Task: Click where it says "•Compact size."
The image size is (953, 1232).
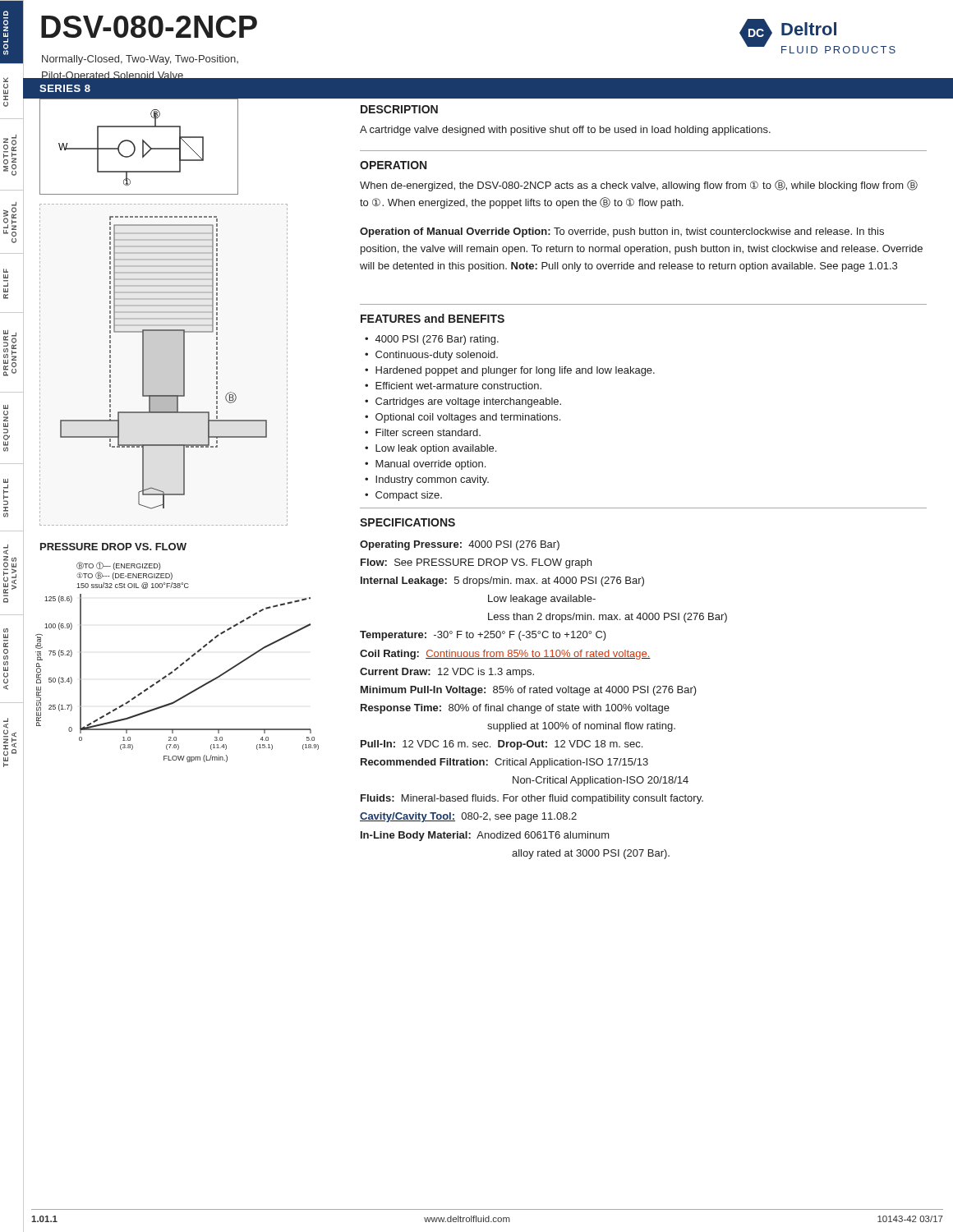Action: (x=404, y=495)
